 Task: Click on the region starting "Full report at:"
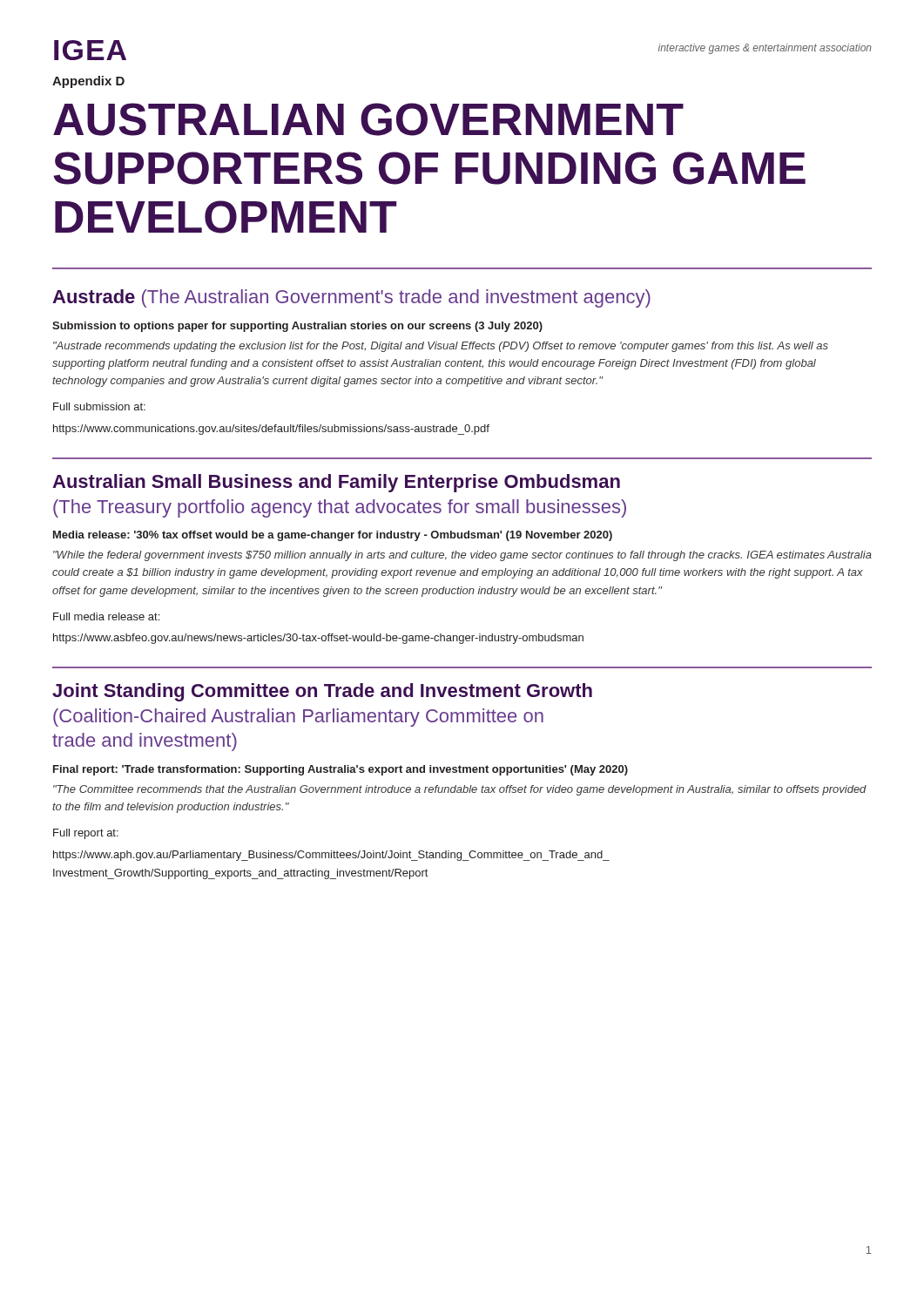coord(86,833)
